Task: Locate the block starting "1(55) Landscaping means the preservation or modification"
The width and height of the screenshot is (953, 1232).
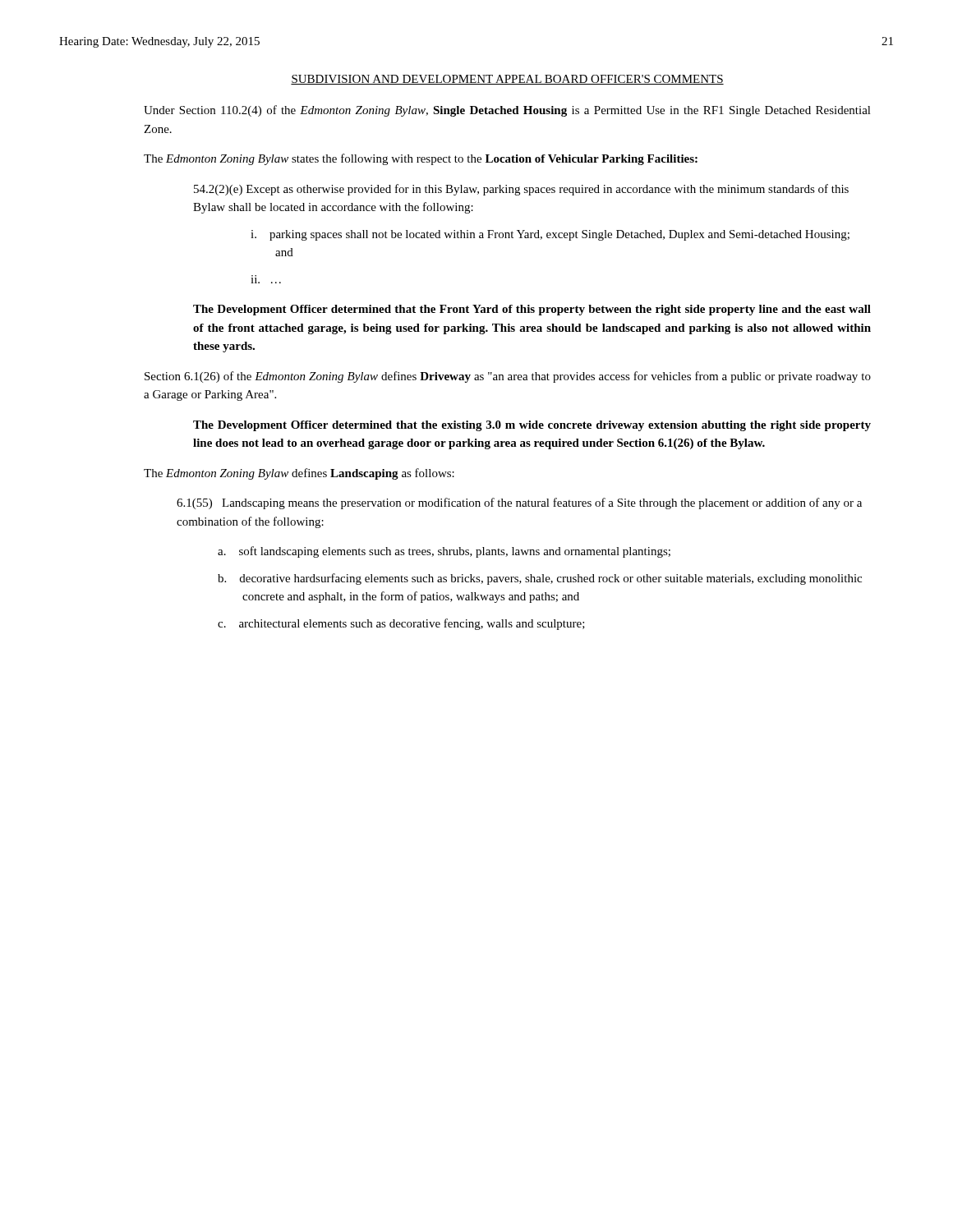Action: pos(519,512)
